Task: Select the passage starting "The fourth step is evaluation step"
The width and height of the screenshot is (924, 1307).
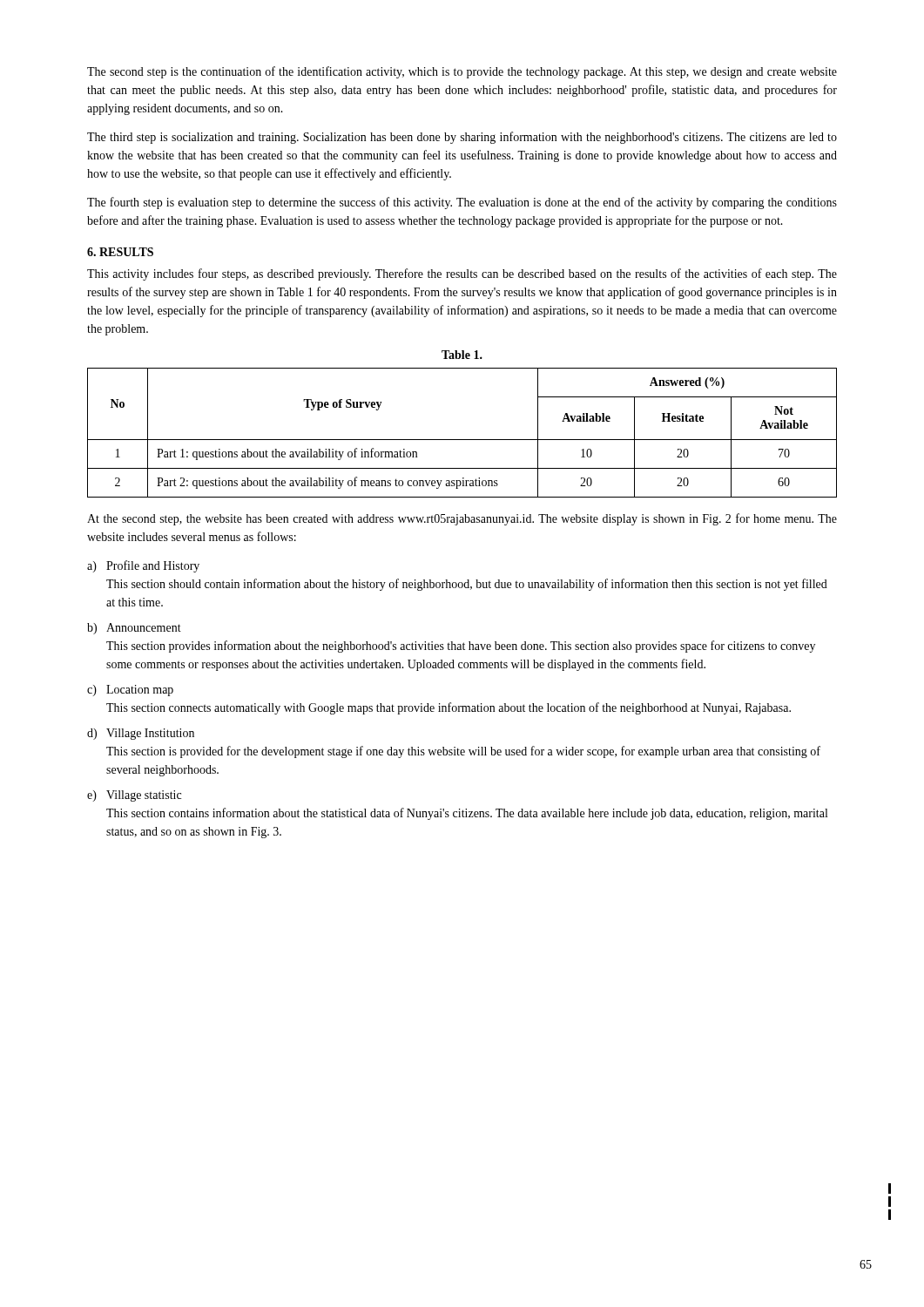Action: point(462,212)
